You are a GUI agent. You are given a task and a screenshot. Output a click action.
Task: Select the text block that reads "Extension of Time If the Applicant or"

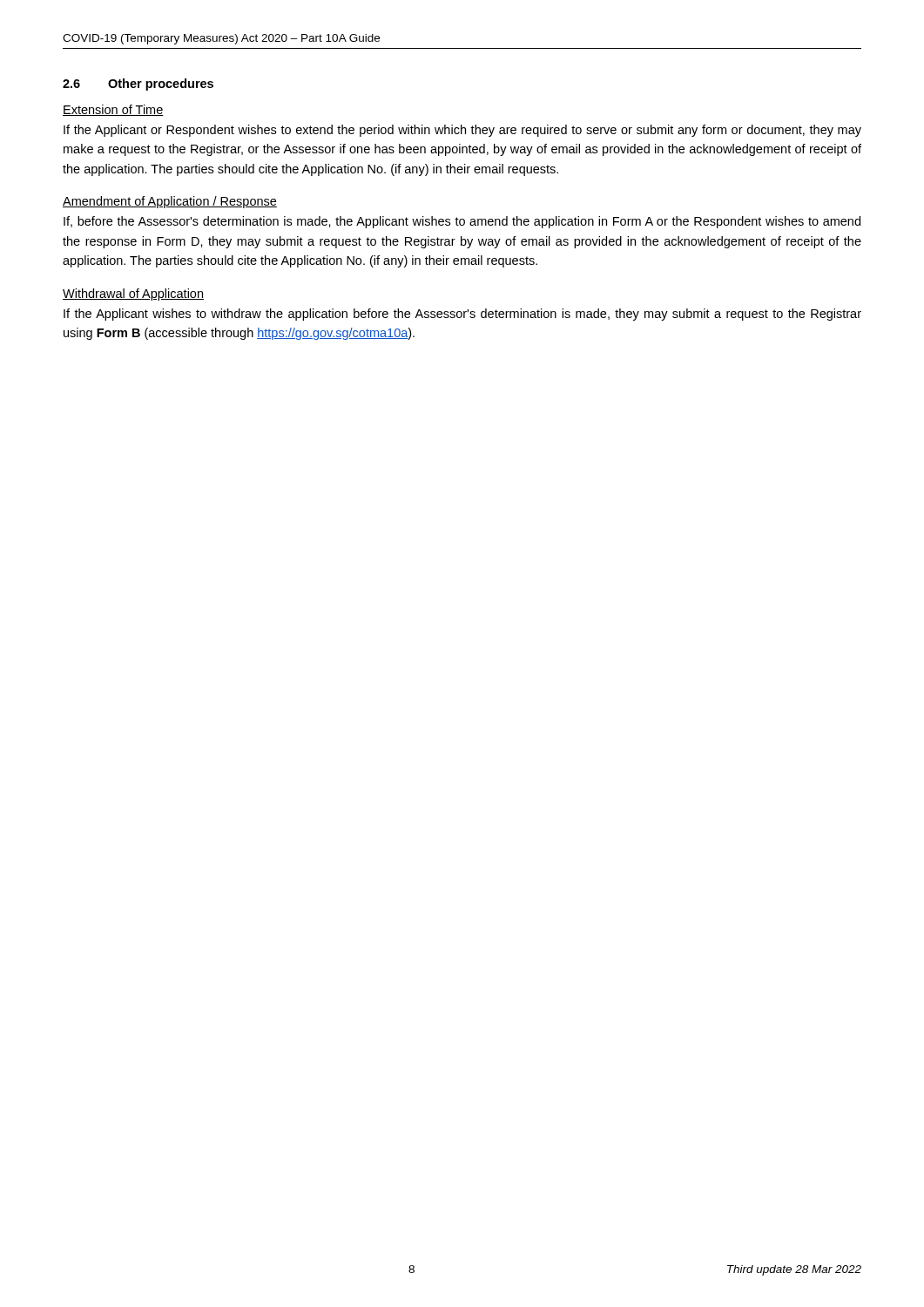click(x=462, y=141)
